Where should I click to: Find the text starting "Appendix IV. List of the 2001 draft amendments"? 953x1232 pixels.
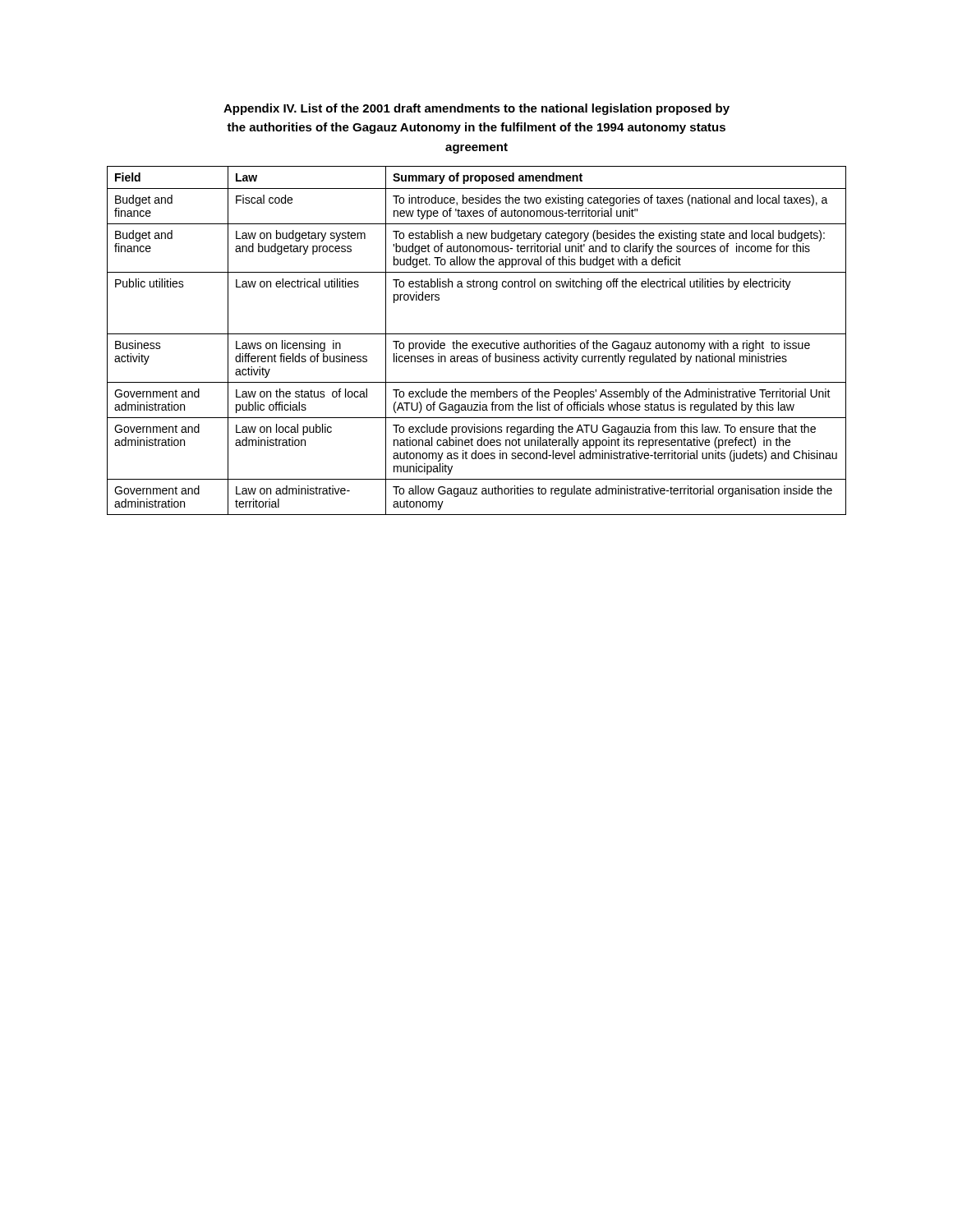click(x=476, y=127)
